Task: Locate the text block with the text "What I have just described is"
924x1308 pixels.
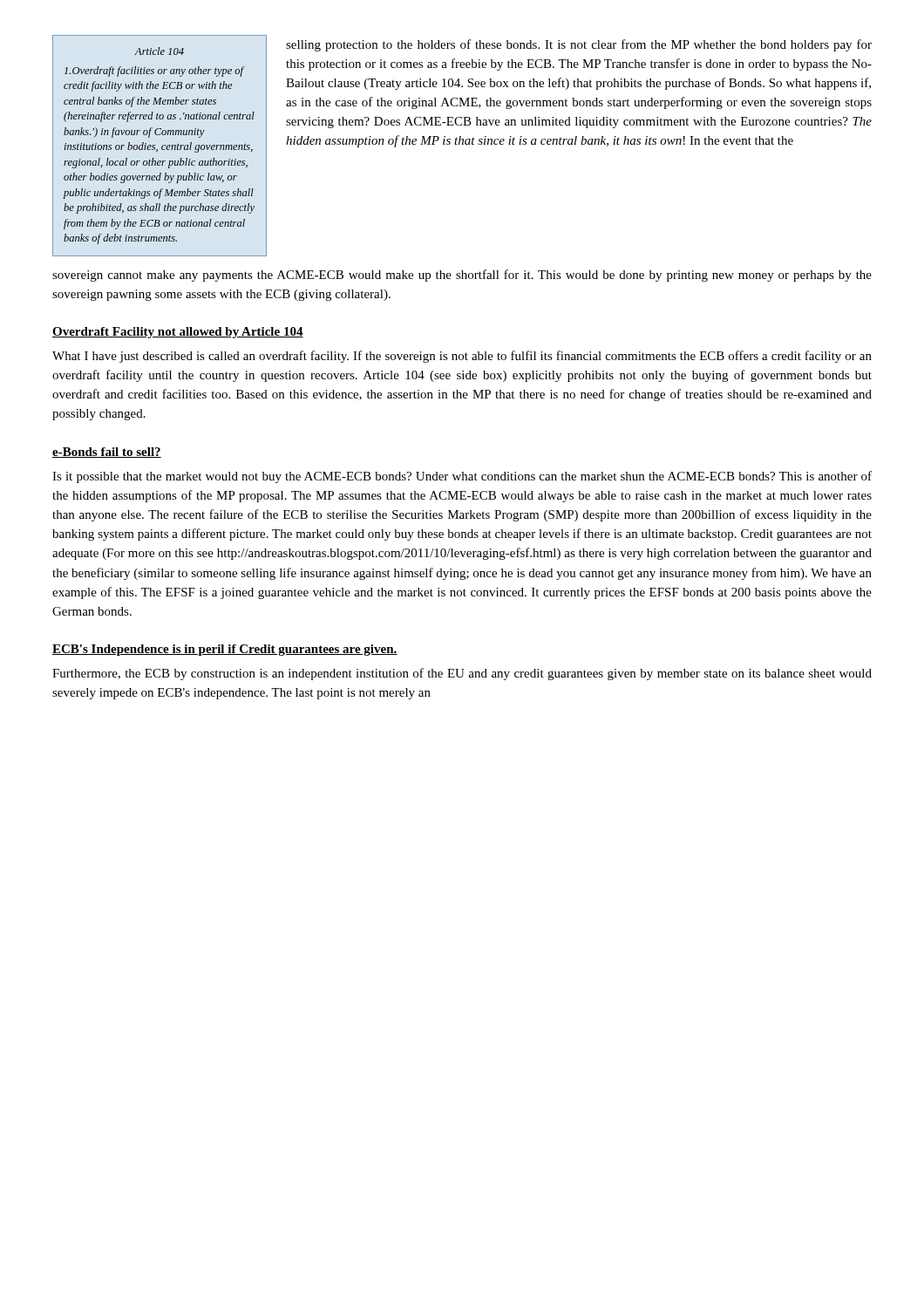Action: [x=462, y=385]
